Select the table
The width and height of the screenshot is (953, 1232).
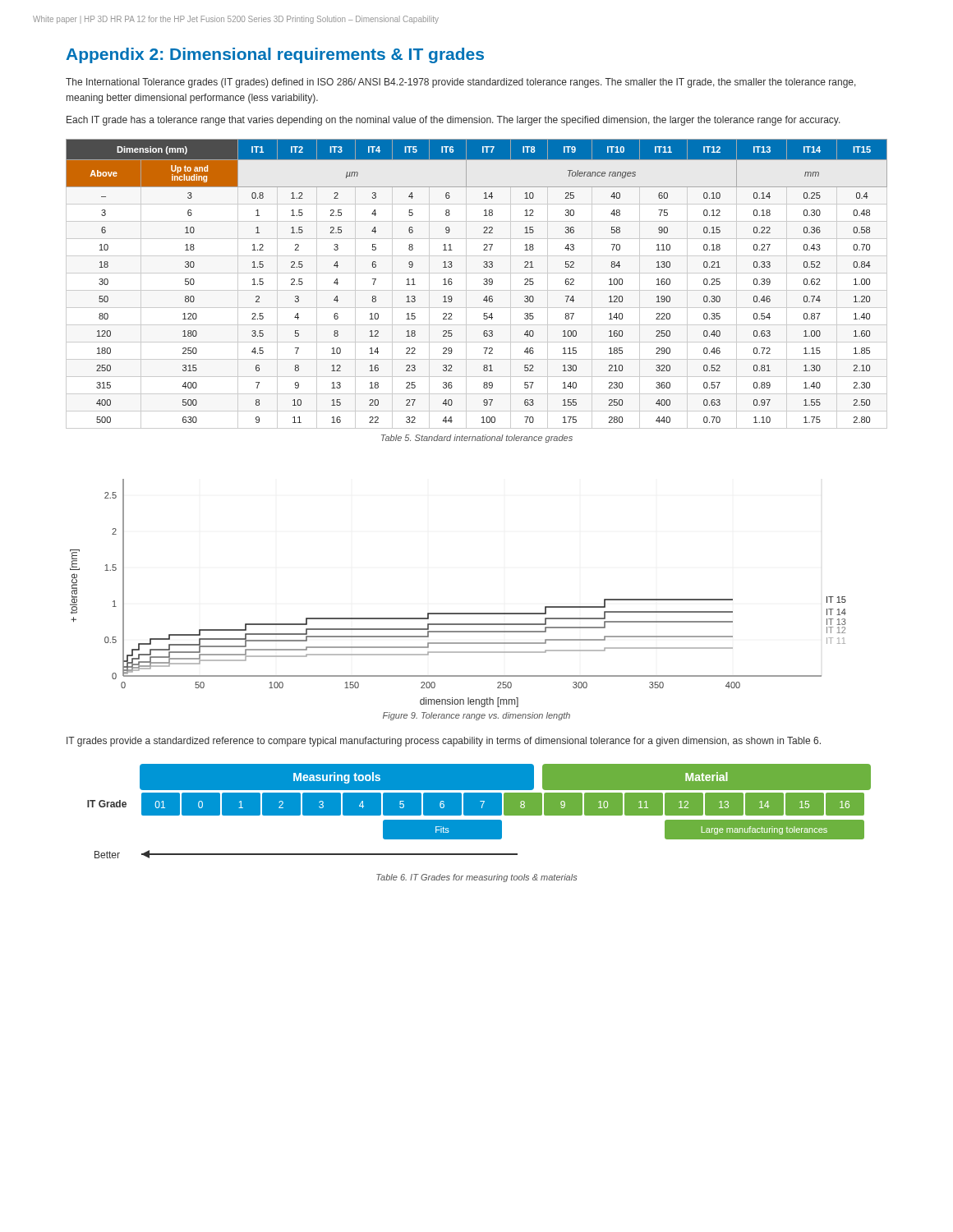tap(476, 284)
